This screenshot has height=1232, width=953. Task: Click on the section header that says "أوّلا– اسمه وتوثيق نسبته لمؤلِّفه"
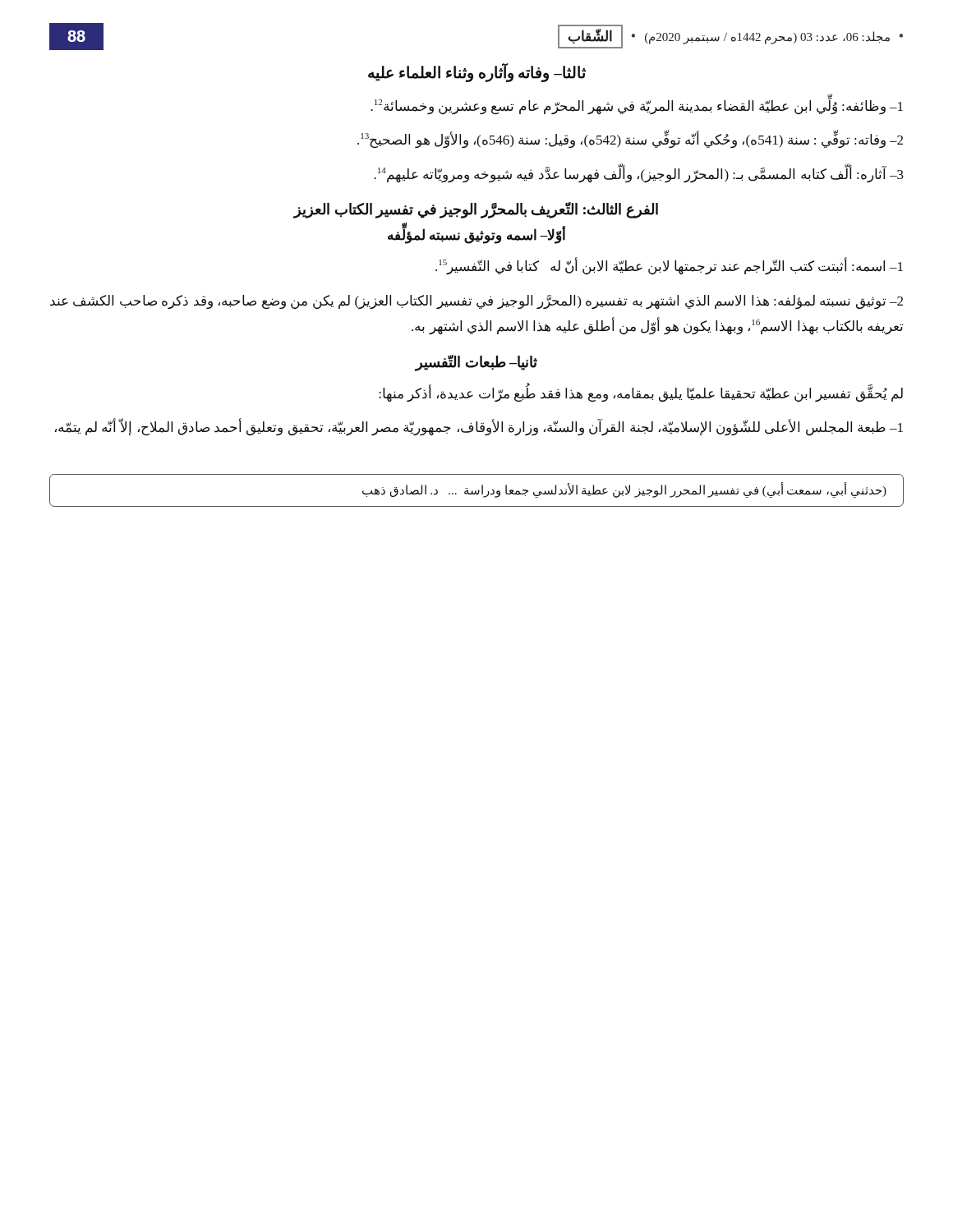coord(476,236)
